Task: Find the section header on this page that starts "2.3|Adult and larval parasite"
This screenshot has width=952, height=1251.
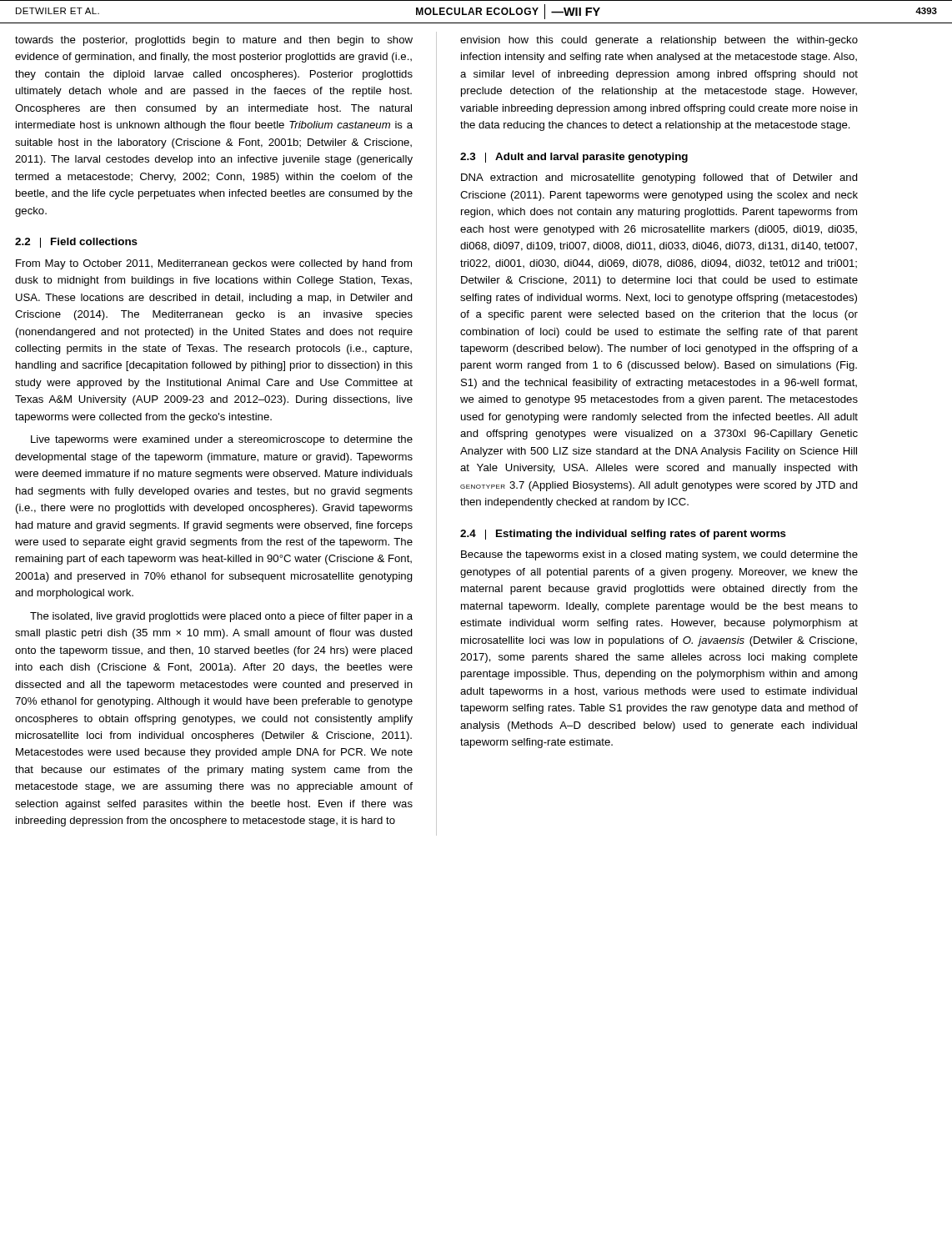Action: [574, 157]
